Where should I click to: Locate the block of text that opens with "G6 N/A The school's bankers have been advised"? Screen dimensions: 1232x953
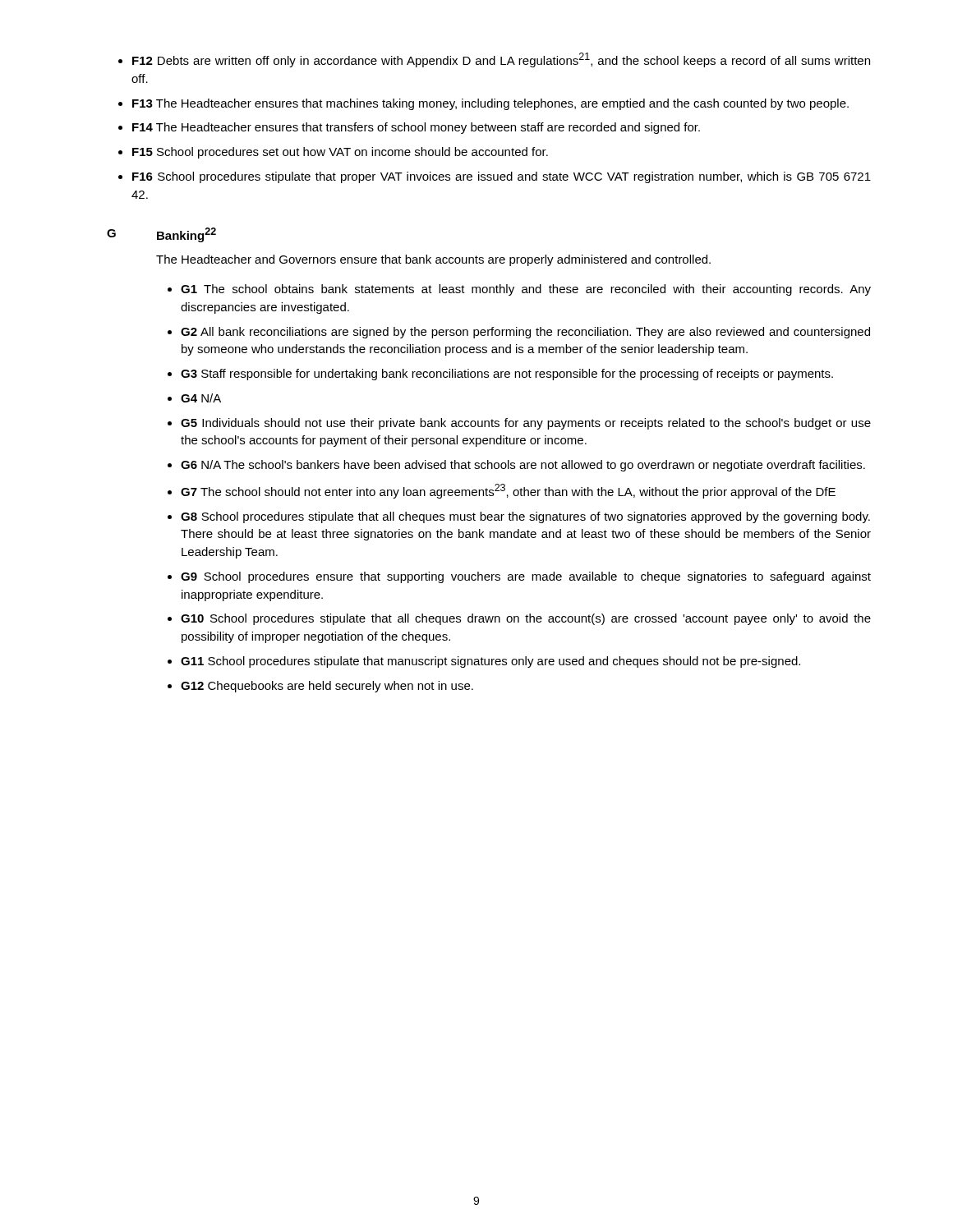[x=526, y=465]
